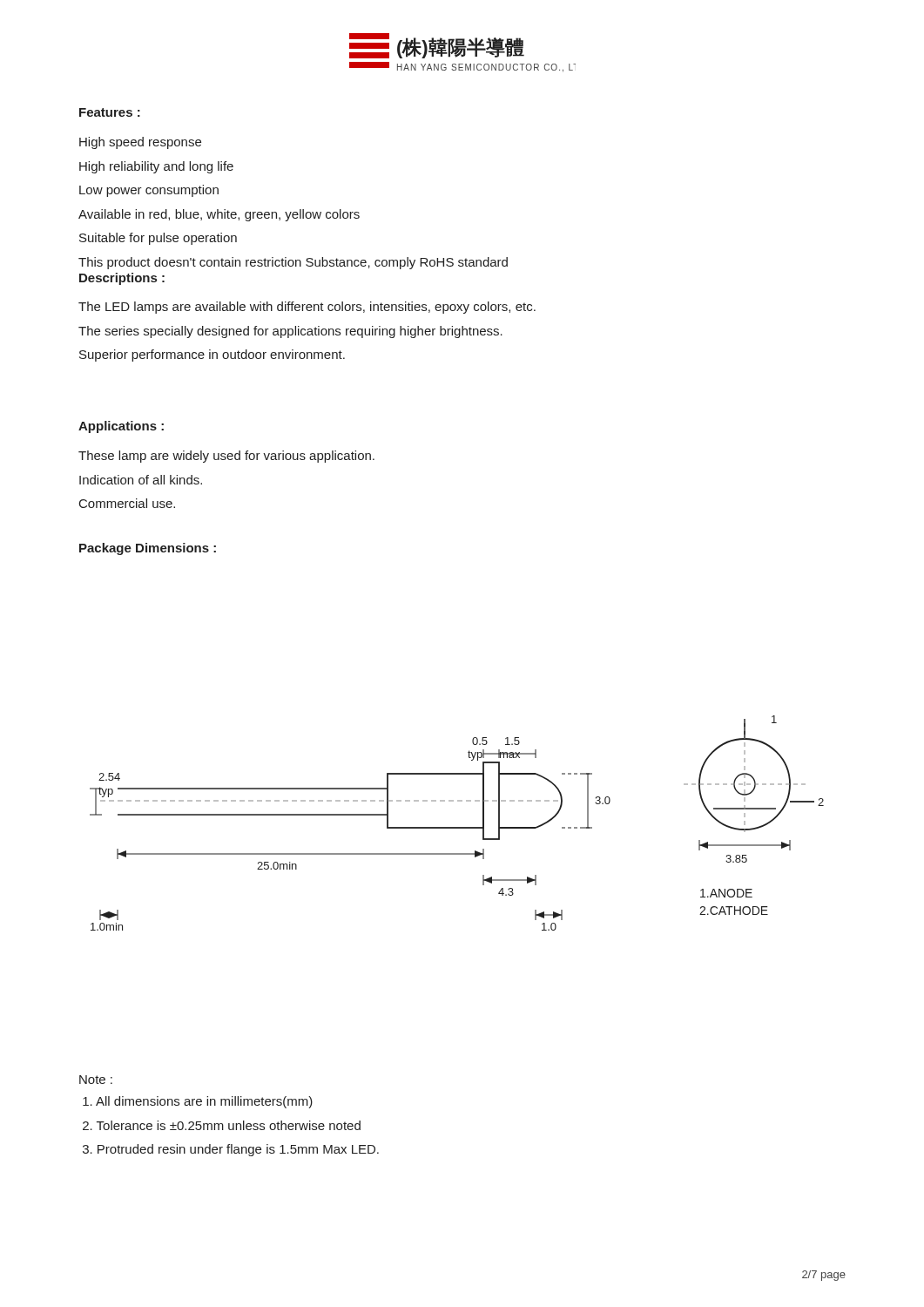Locate the block of text that opens with "3. Protruded resin under flange"
This screenshot has width=924, height=1307.
pyautogui.click(x=229, y=1149)
